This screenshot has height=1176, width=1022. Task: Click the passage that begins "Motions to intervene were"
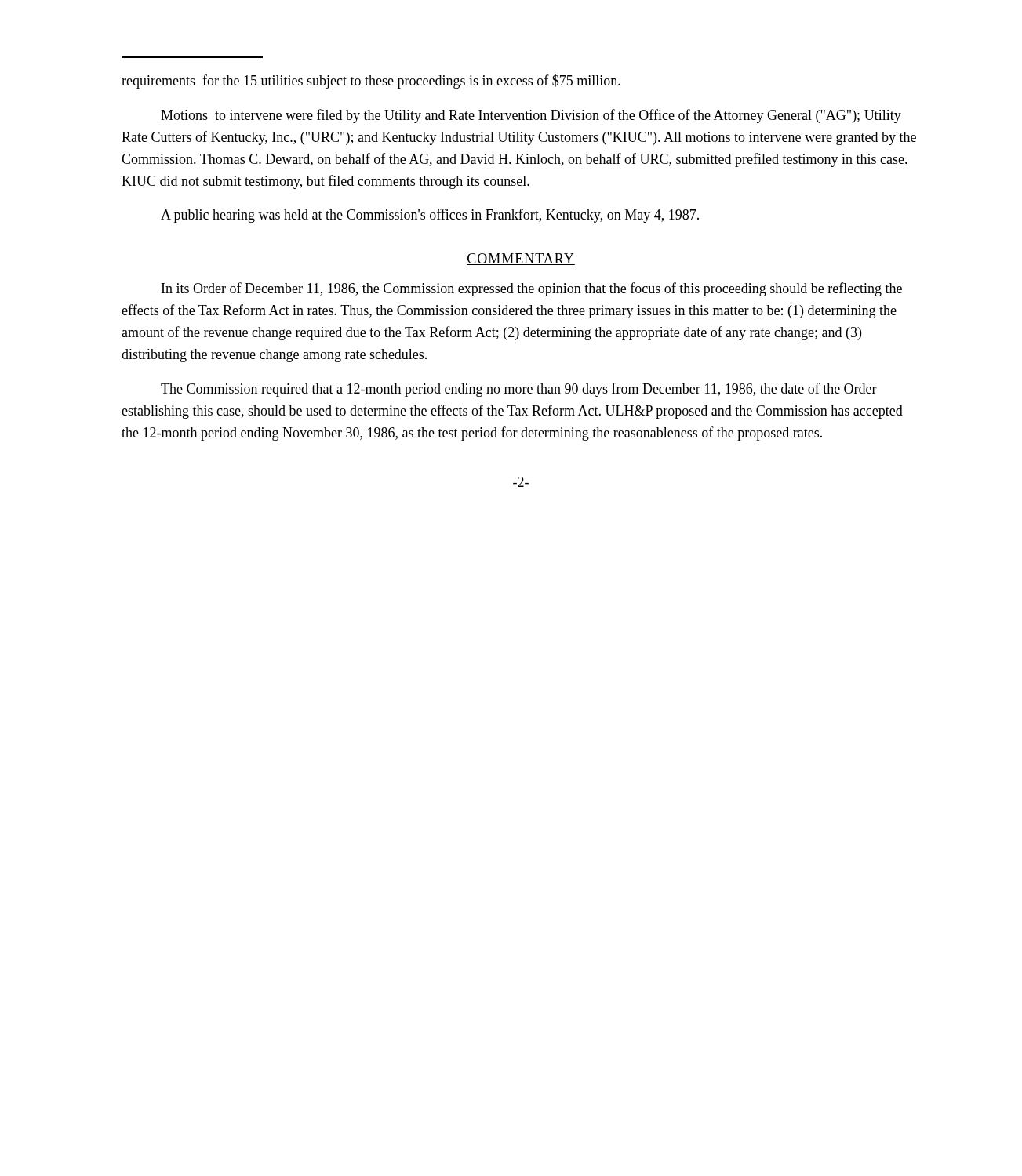(x=519, y=148)
